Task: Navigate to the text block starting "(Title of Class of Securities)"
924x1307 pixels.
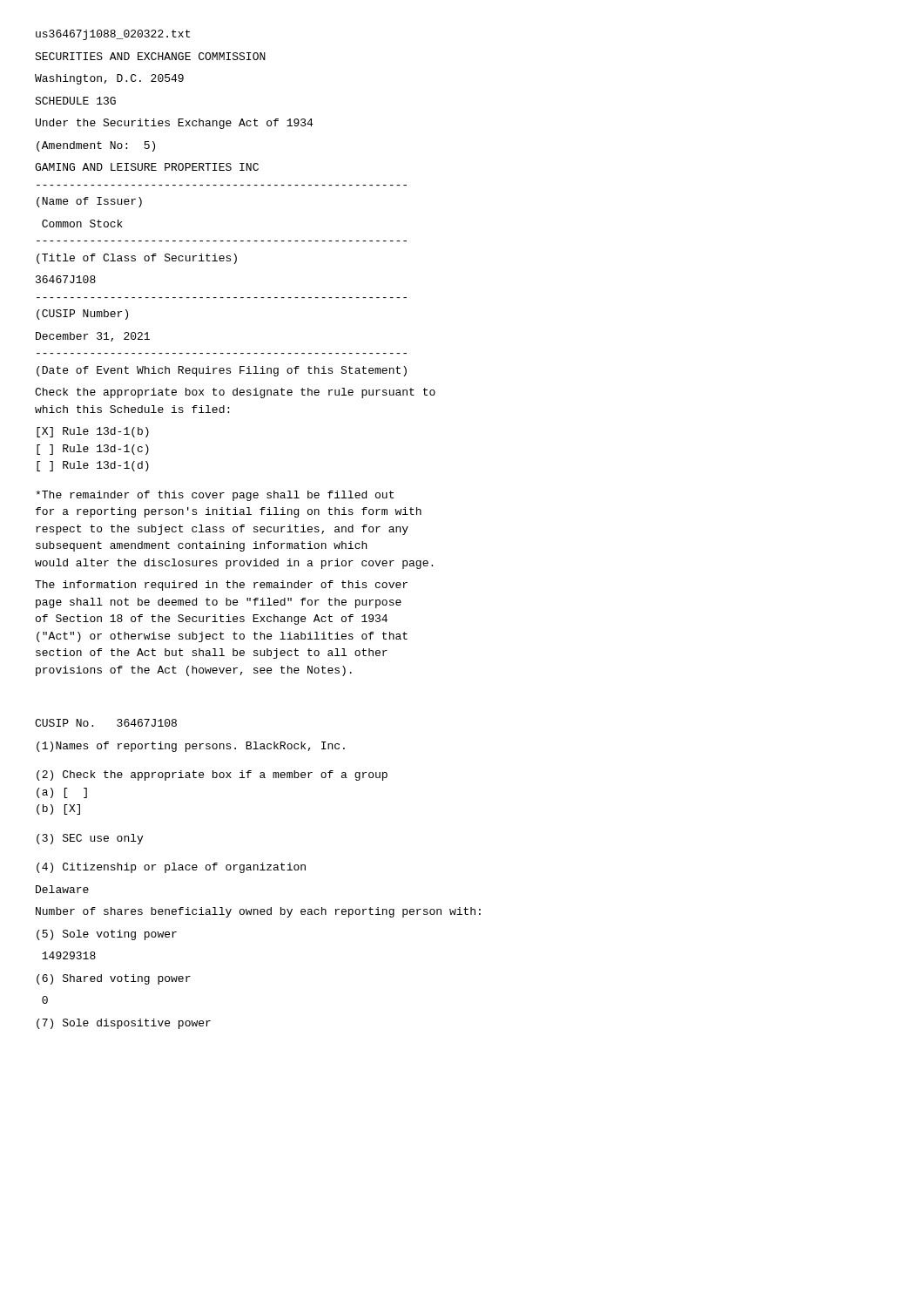Action: click(137, 259)
